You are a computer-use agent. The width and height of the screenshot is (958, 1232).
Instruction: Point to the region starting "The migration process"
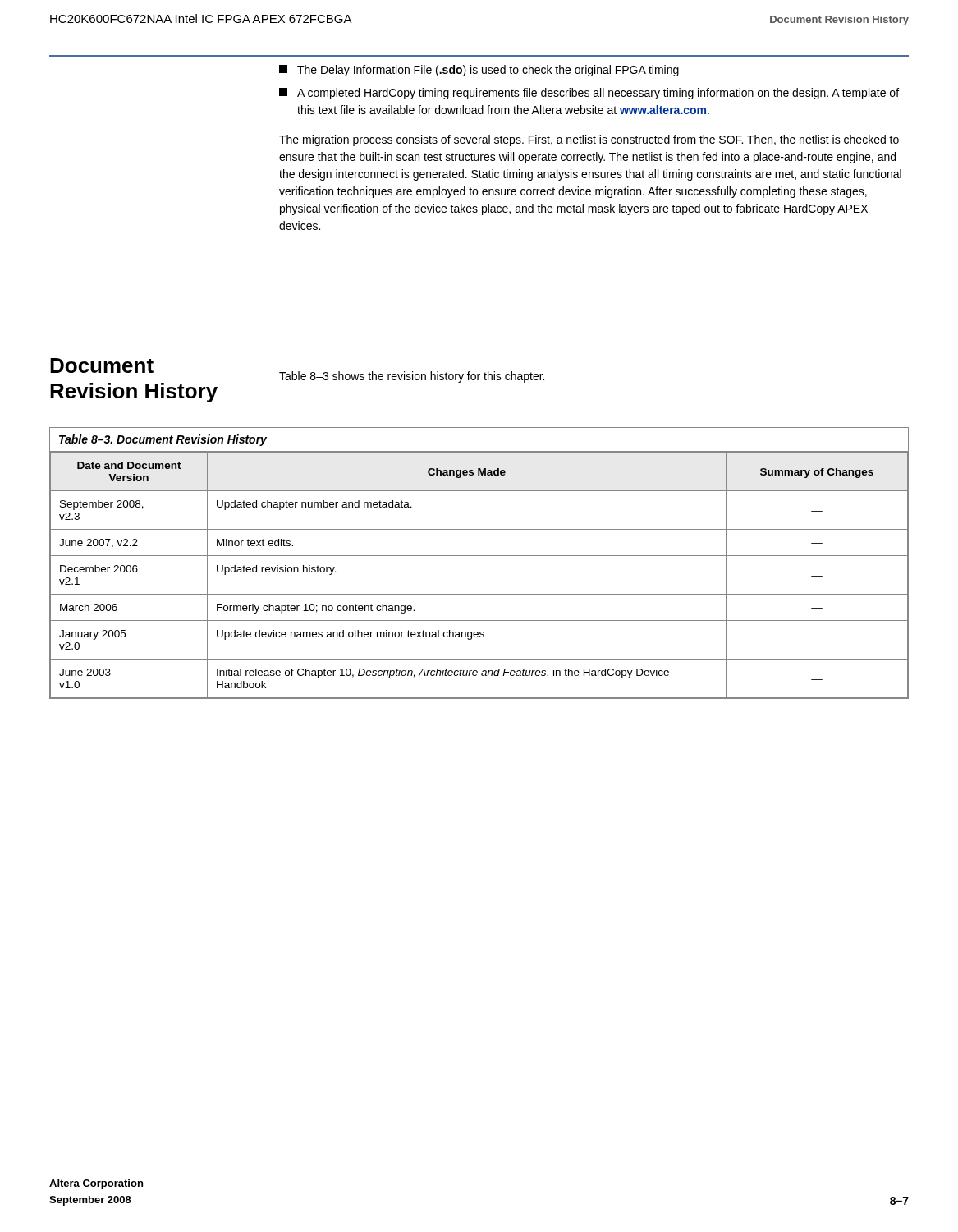tap(591, 183)
